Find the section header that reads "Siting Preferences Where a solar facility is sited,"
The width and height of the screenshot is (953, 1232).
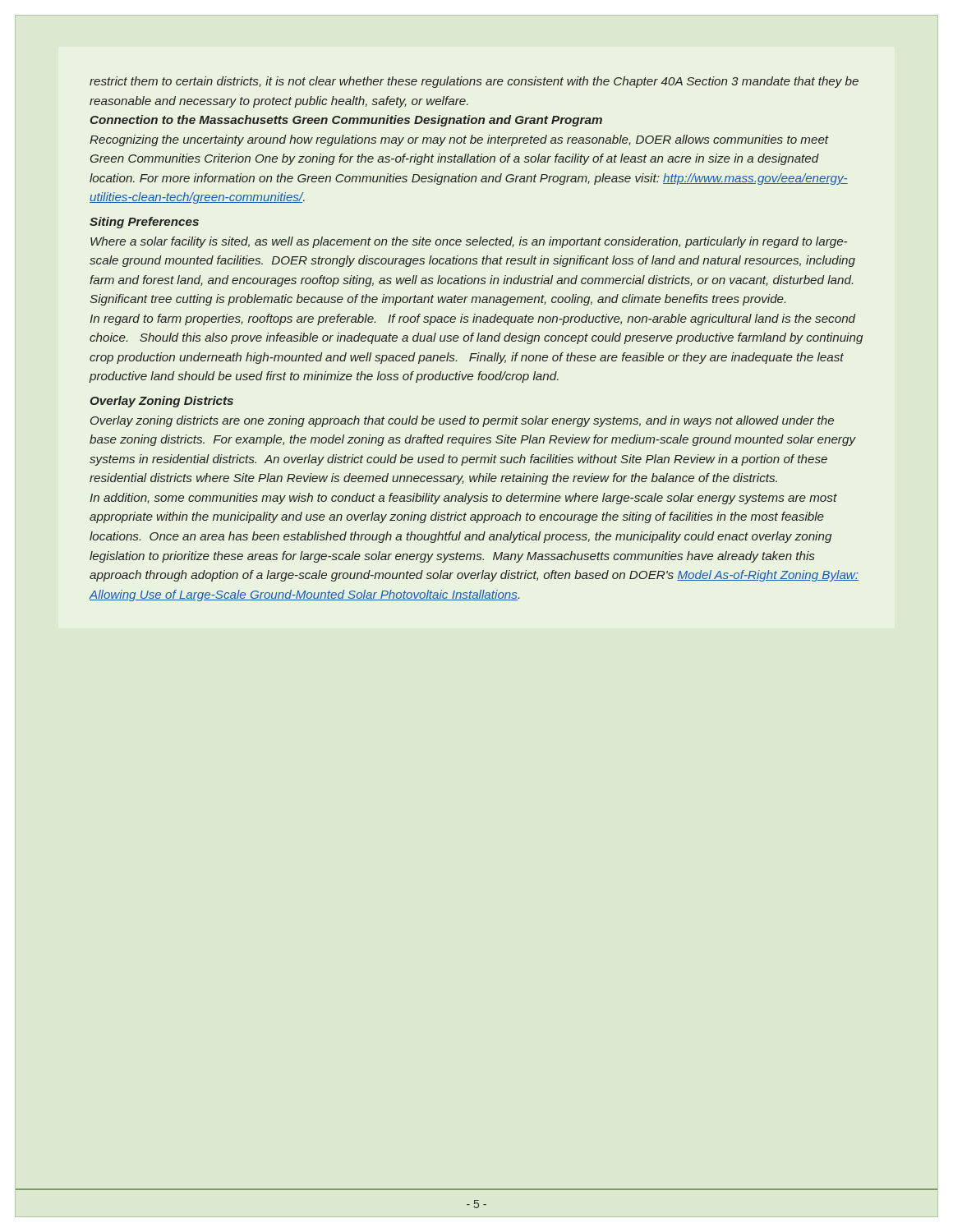(x=476, y=260)
